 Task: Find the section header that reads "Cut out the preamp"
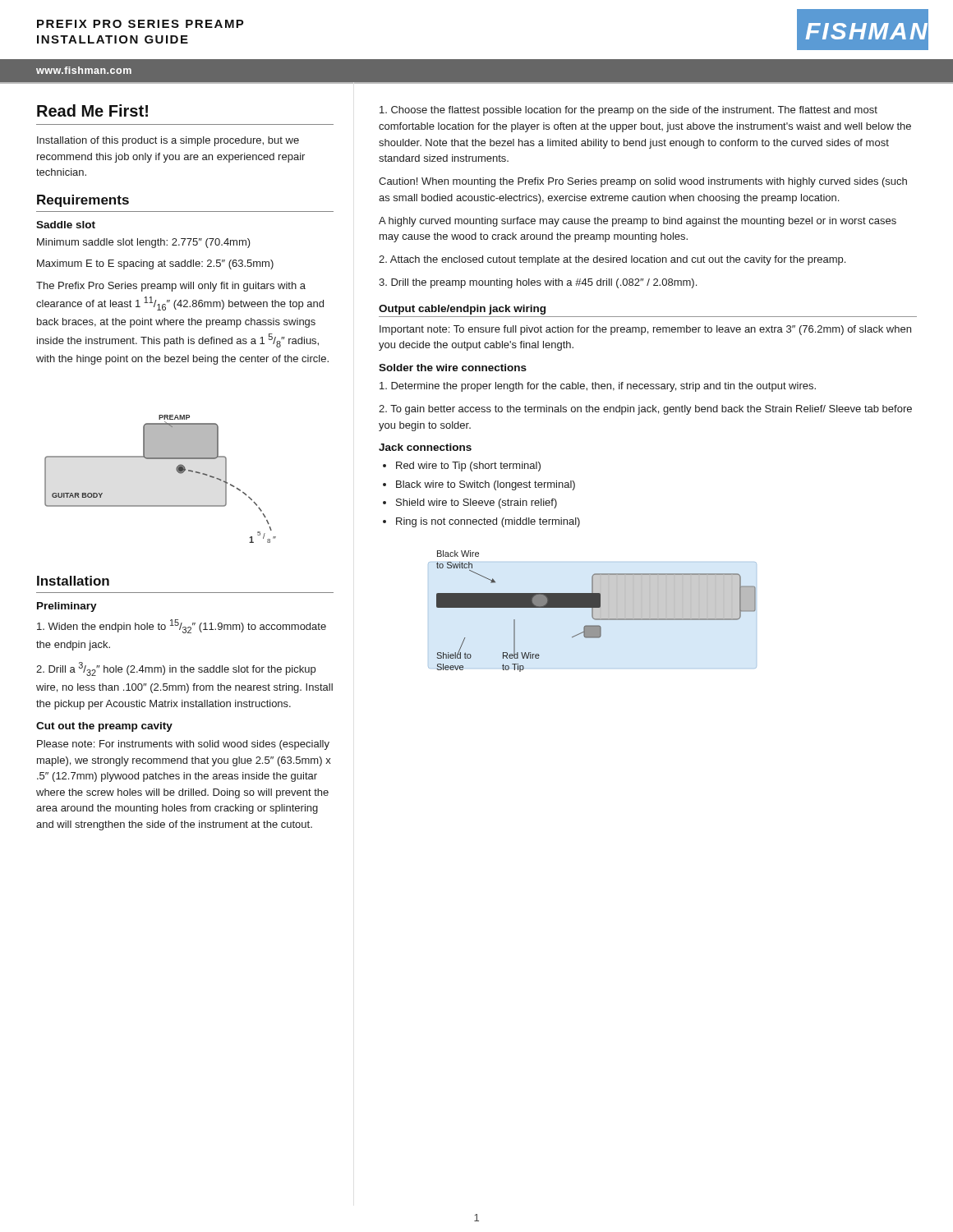(104, 726)
